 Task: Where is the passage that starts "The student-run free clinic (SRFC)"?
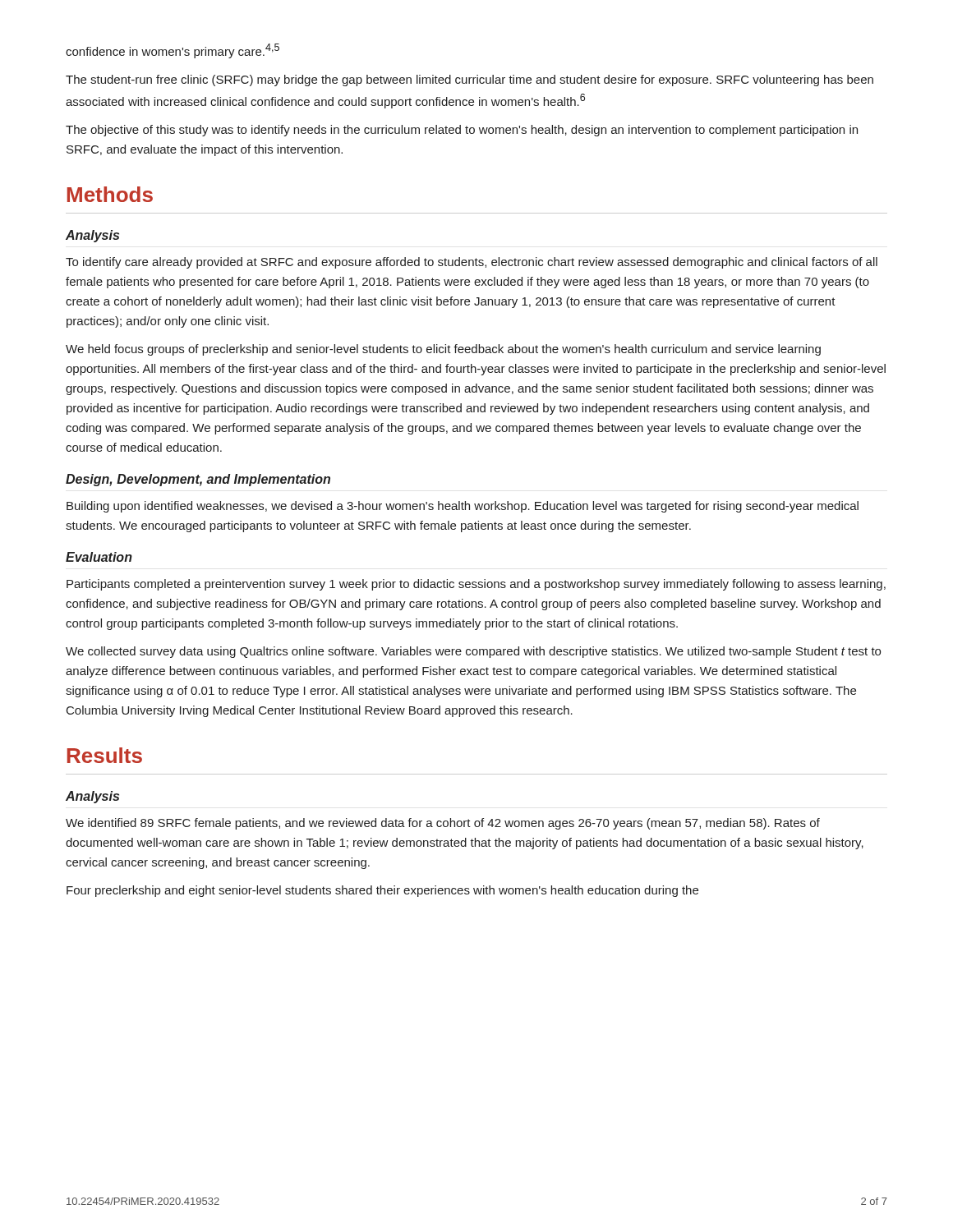pos(470,90)
